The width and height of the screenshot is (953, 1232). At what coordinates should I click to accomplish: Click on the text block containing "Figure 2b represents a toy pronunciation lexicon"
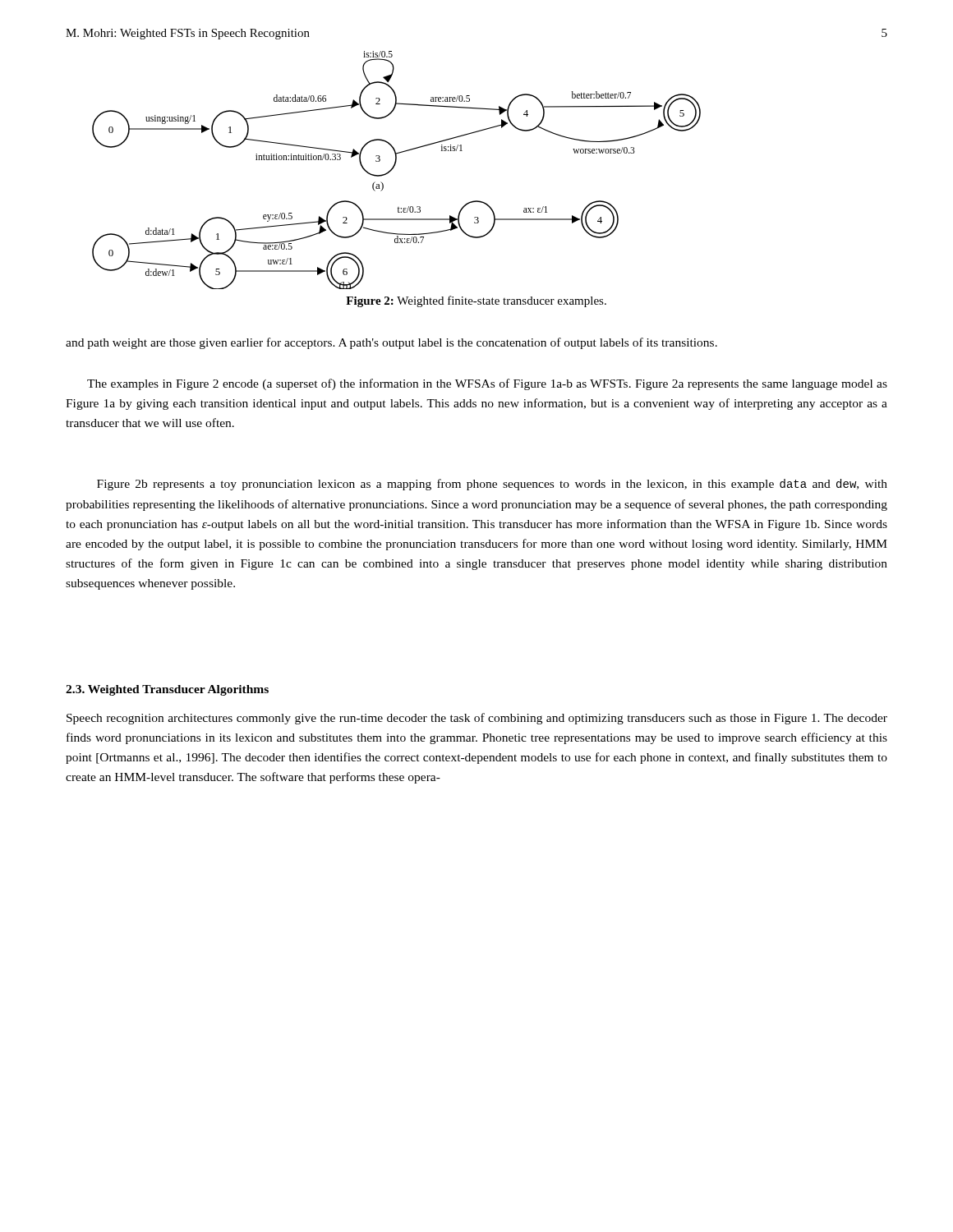click(476, 533)
